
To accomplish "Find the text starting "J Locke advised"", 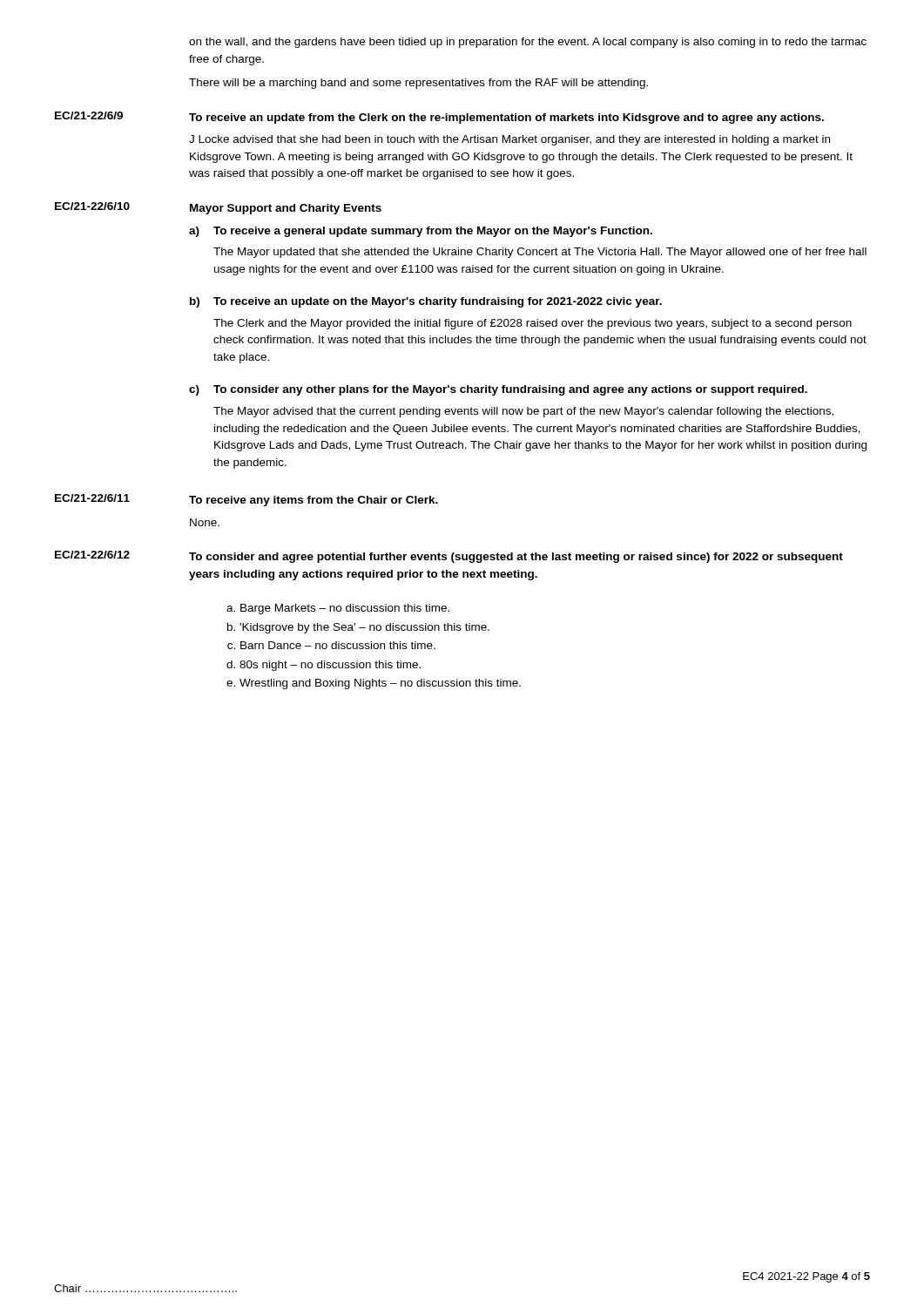I will 529,157.
